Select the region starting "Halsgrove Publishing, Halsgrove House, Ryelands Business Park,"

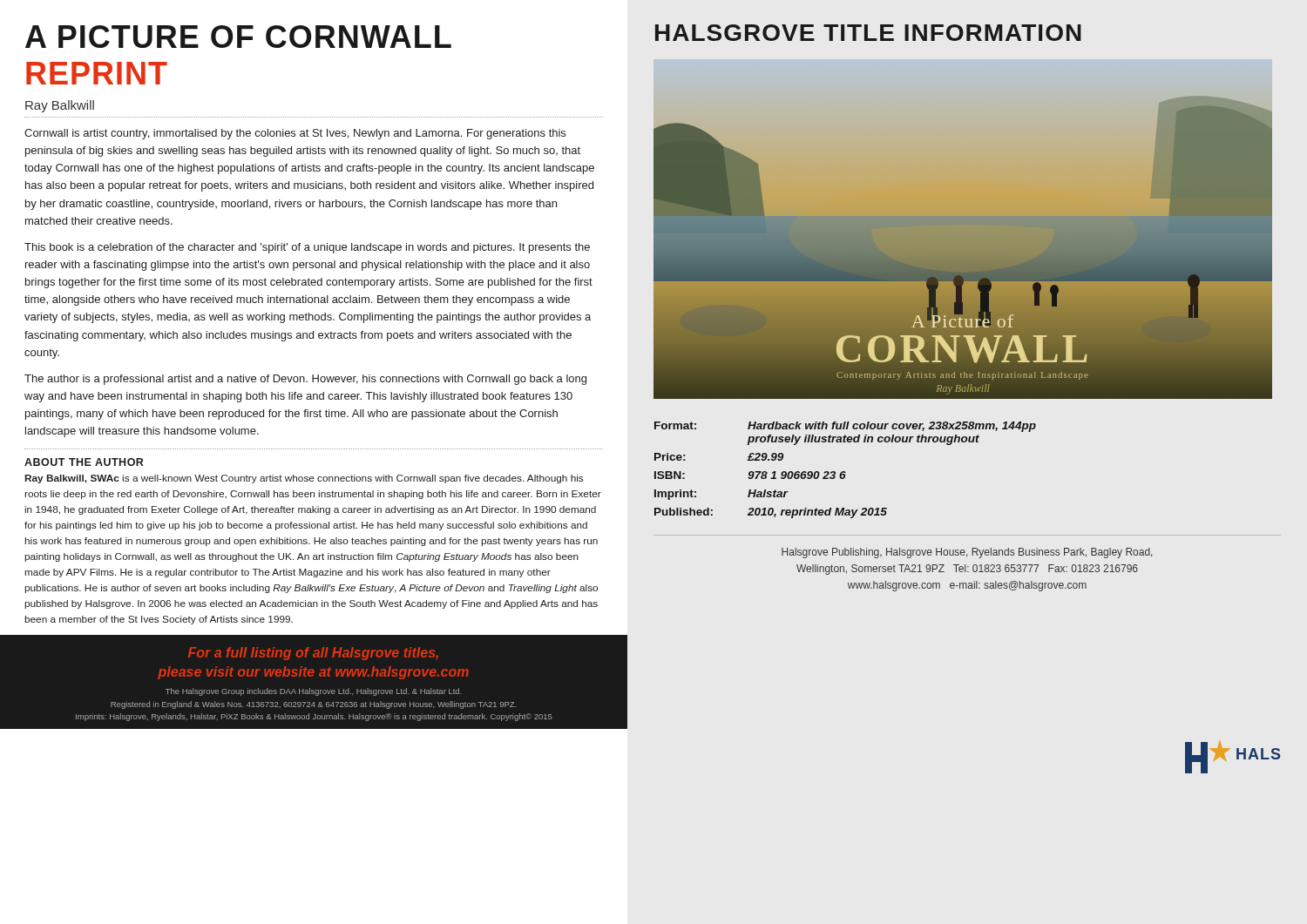[967, 569]
